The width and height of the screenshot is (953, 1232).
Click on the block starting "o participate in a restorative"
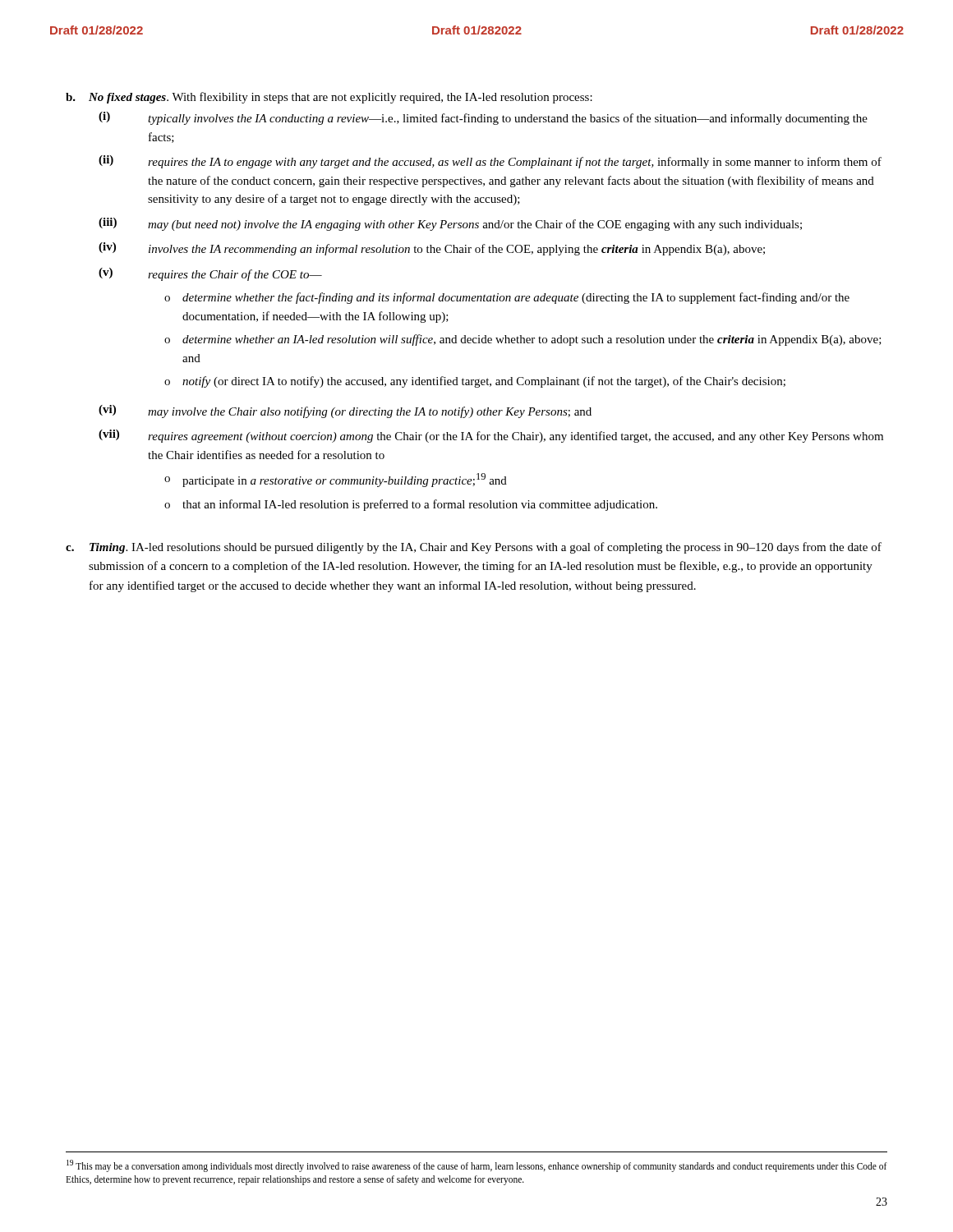336,480
